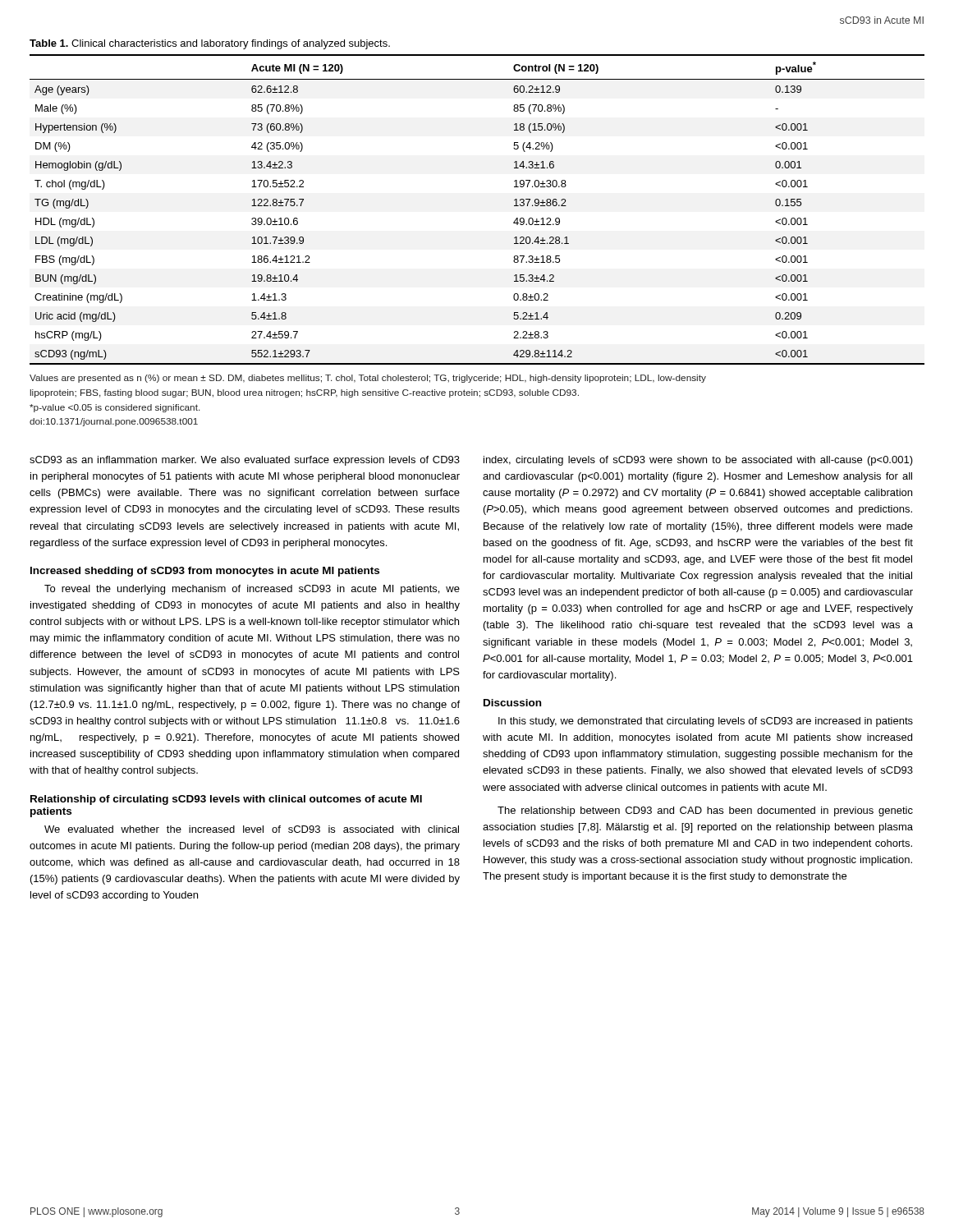
Task: Find the table
Action: (477, 210)
